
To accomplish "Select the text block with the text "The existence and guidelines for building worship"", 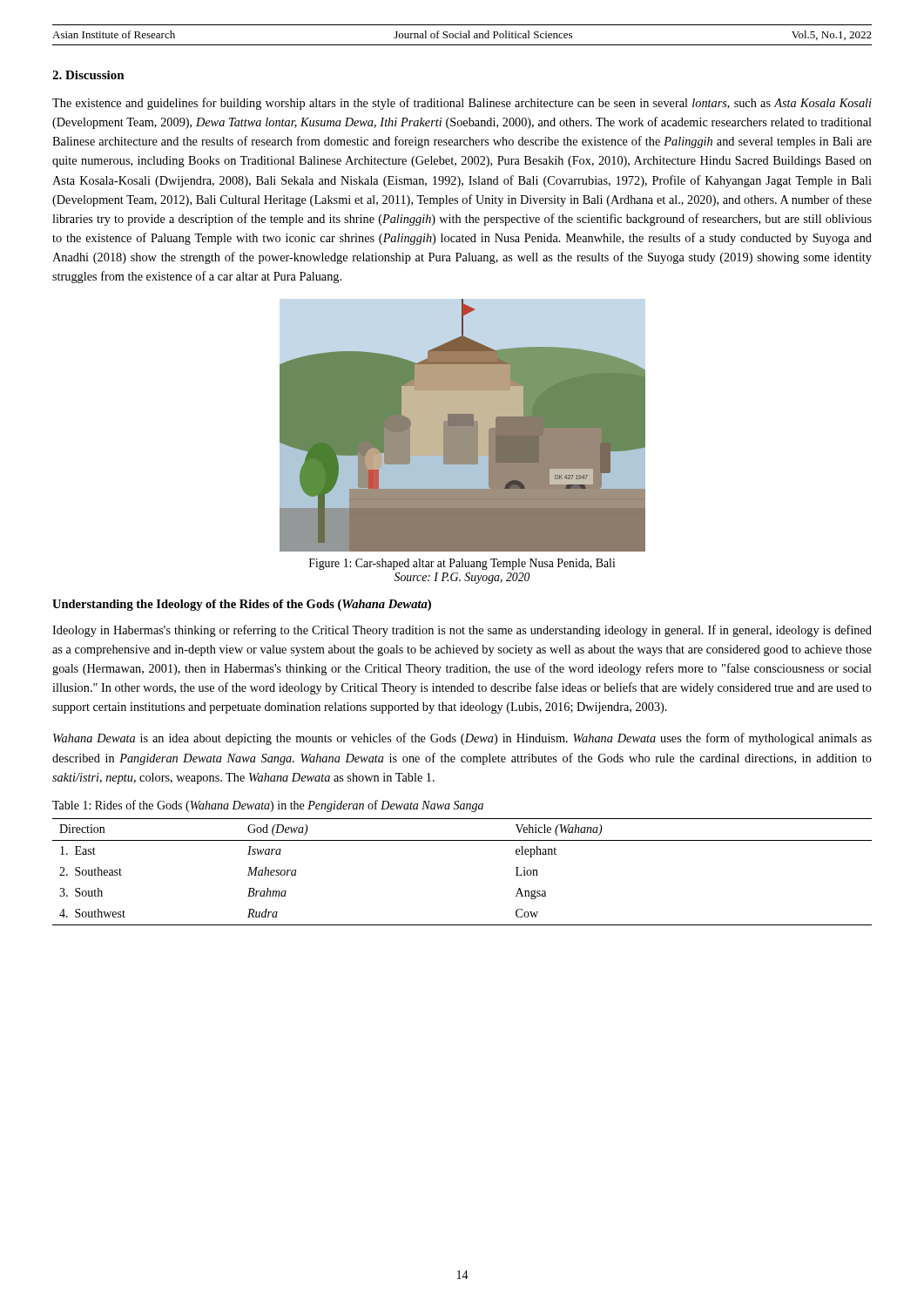I will [462, 190].
